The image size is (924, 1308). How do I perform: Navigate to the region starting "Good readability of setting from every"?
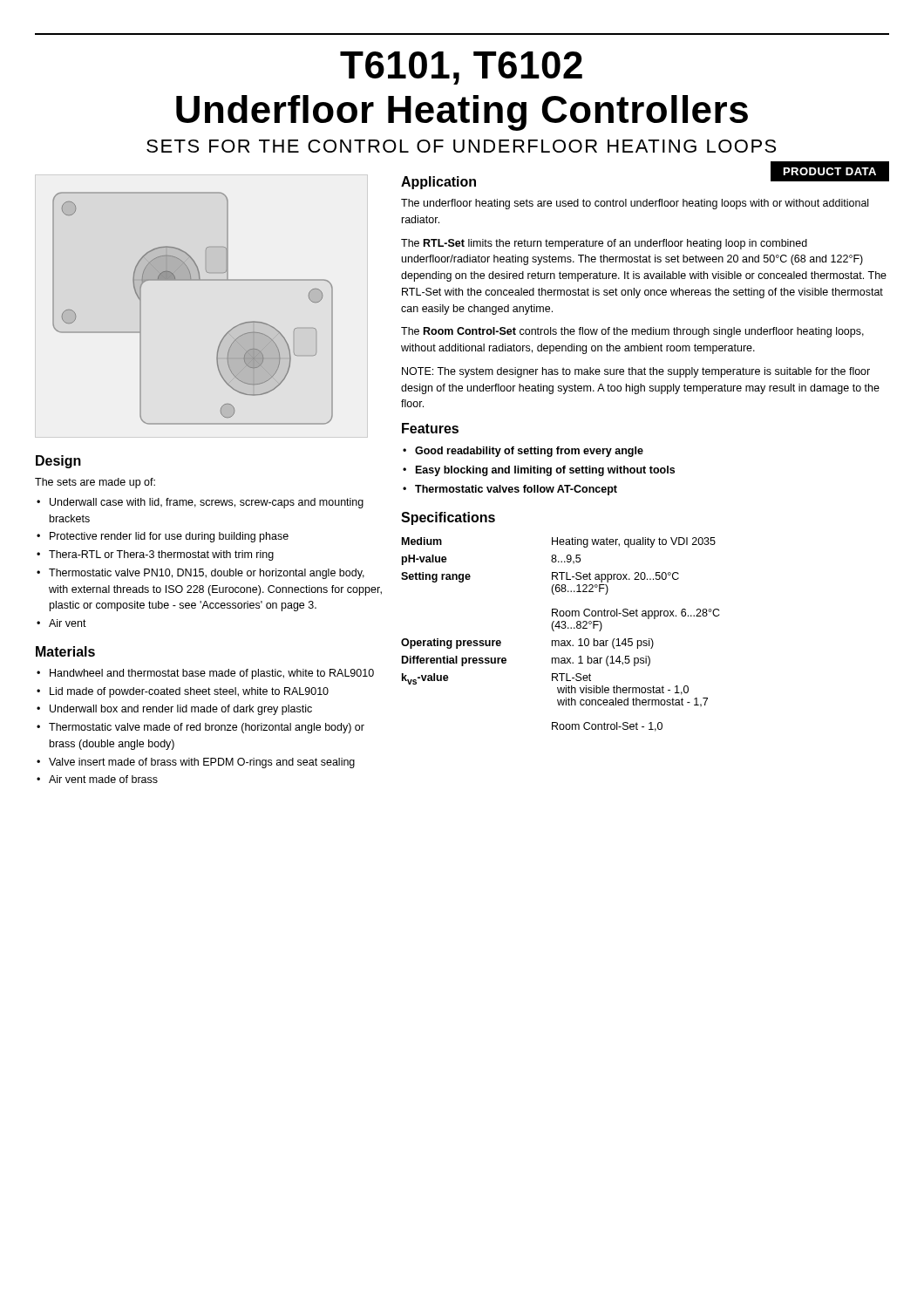click(x=529, y=451)
